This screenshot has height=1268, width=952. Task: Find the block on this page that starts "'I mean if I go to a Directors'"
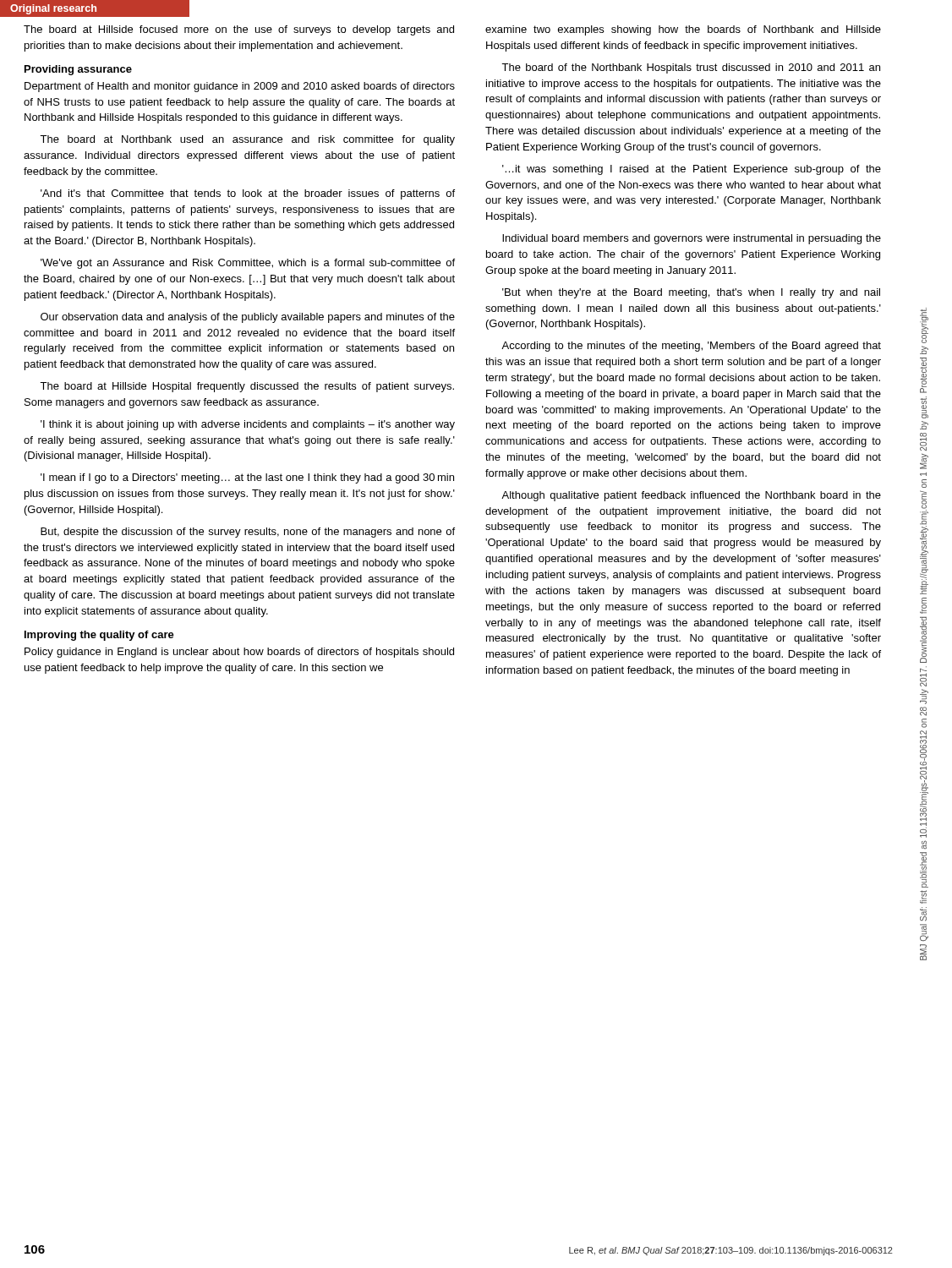[x=239, y=493]
